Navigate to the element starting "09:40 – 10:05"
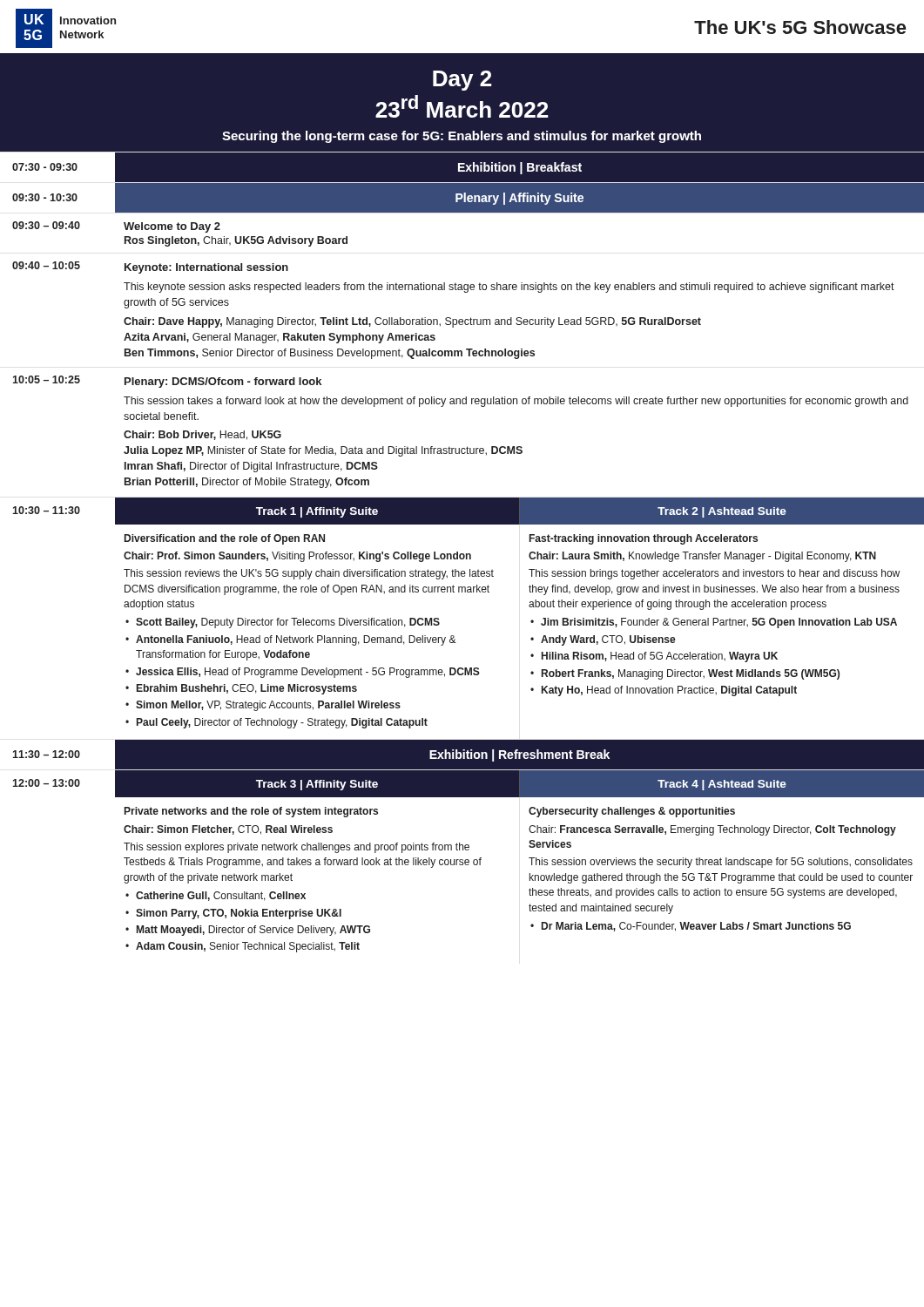The height and width of the screenshot is (1307, 924). (x=46, y=266)
